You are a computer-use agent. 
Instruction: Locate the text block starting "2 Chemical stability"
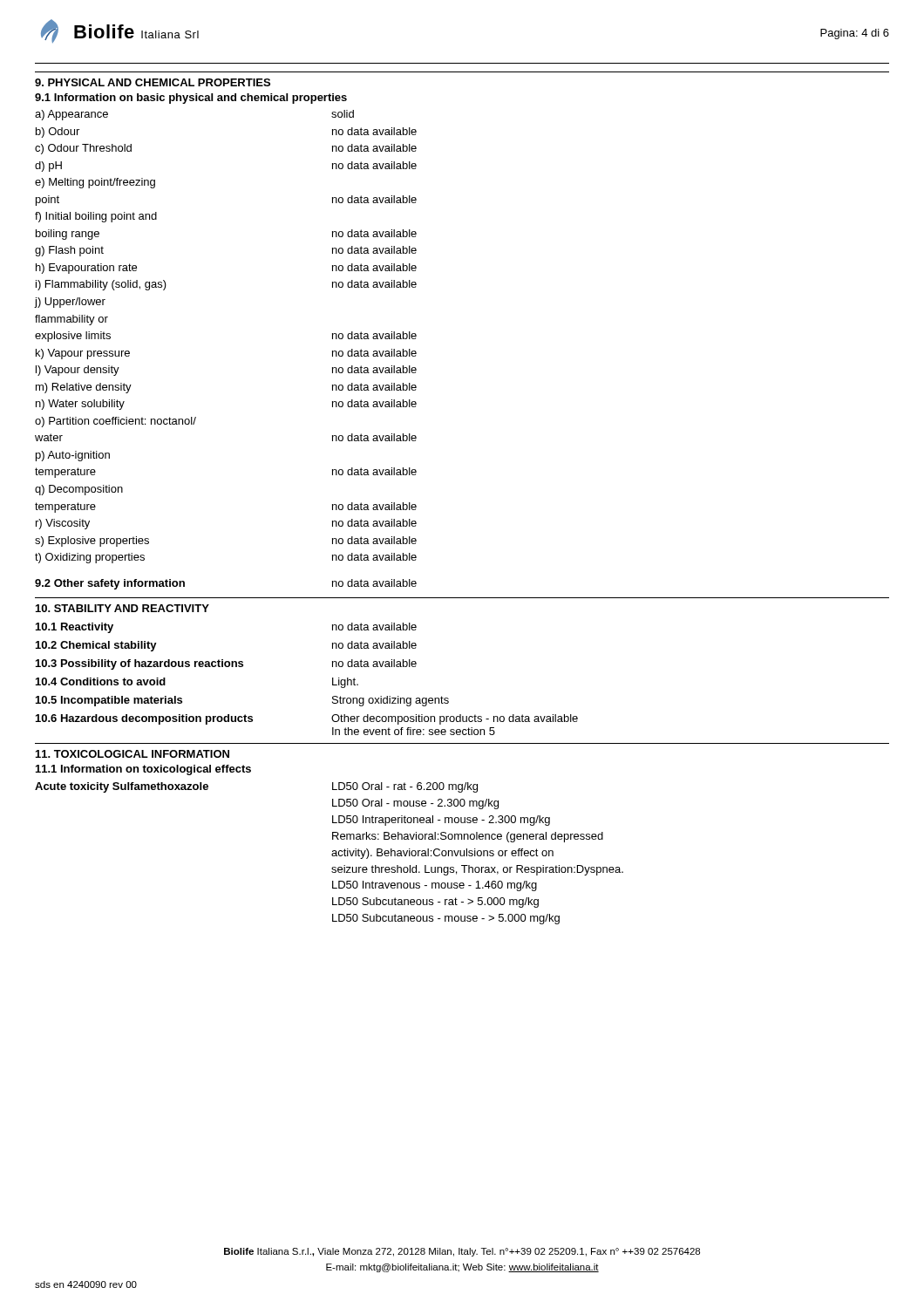(93, 646)
